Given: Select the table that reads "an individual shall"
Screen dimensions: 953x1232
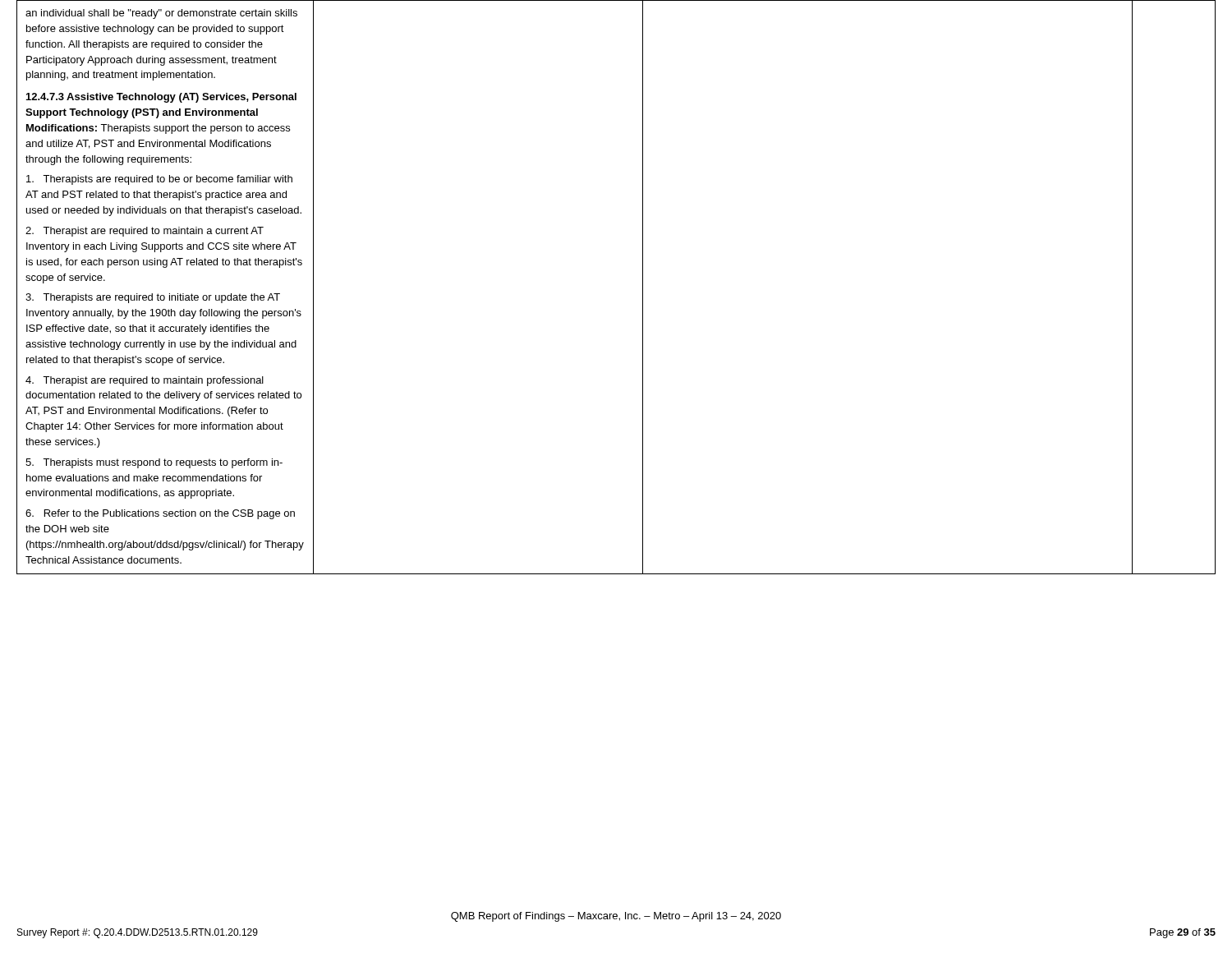Looking at the screenshot, I should (616, 287).
